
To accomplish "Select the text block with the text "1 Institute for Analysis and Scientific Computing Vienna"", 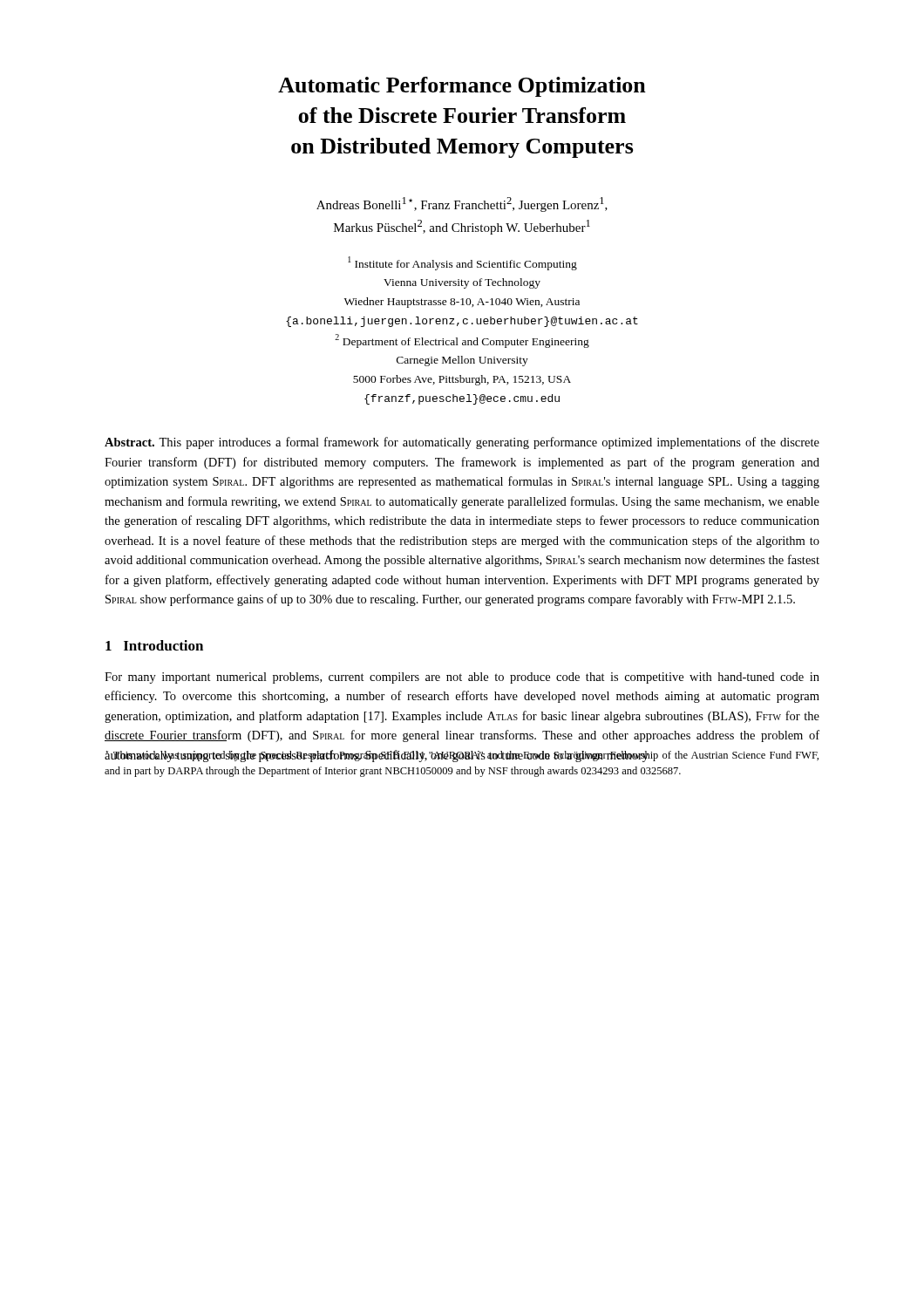I will (x=462, y=330).
